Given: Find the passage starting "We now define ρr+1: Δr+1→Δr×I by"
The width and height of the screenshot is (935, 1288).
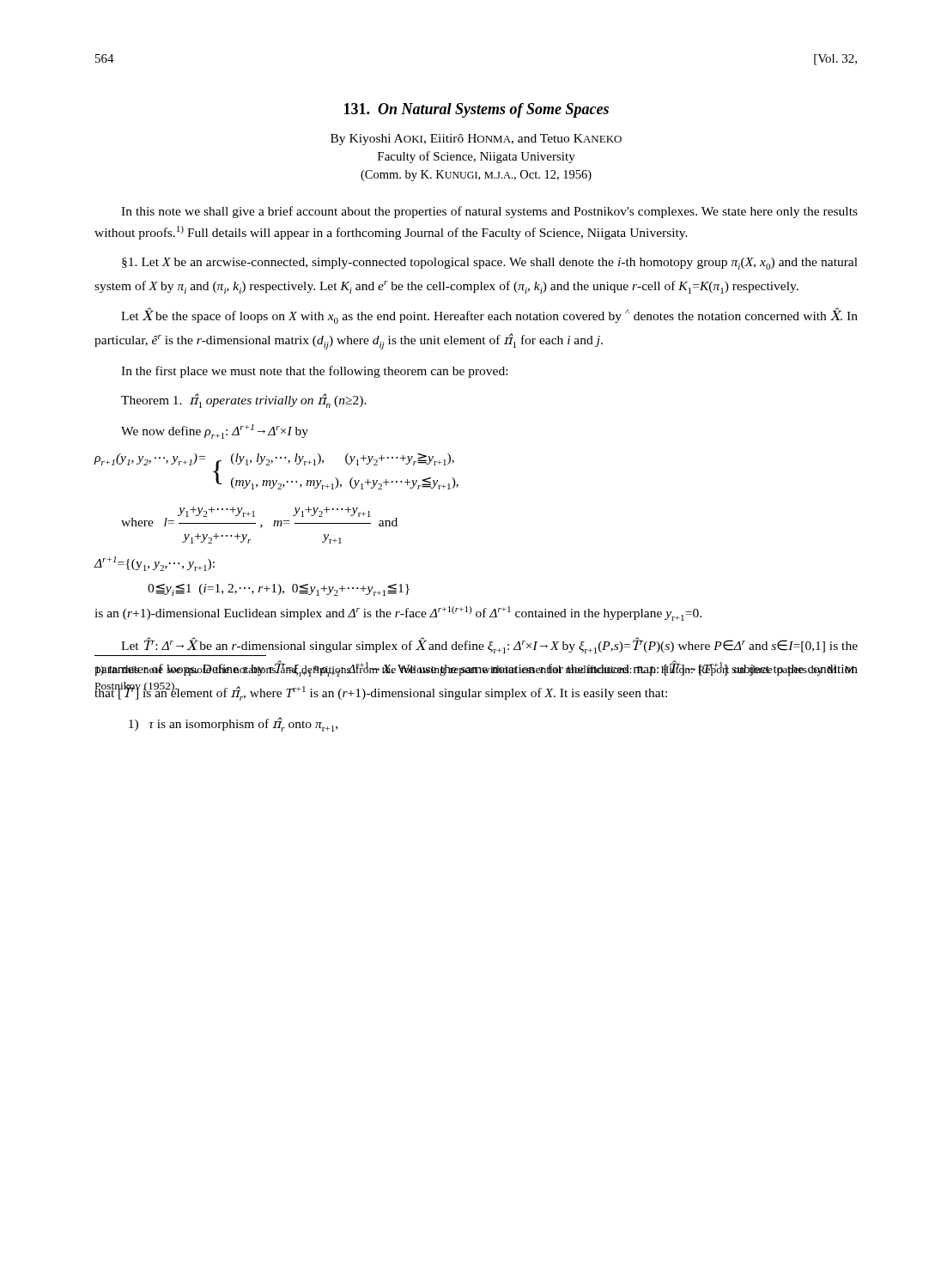Looking at the screenshot, I should click(x=215, y=431).
